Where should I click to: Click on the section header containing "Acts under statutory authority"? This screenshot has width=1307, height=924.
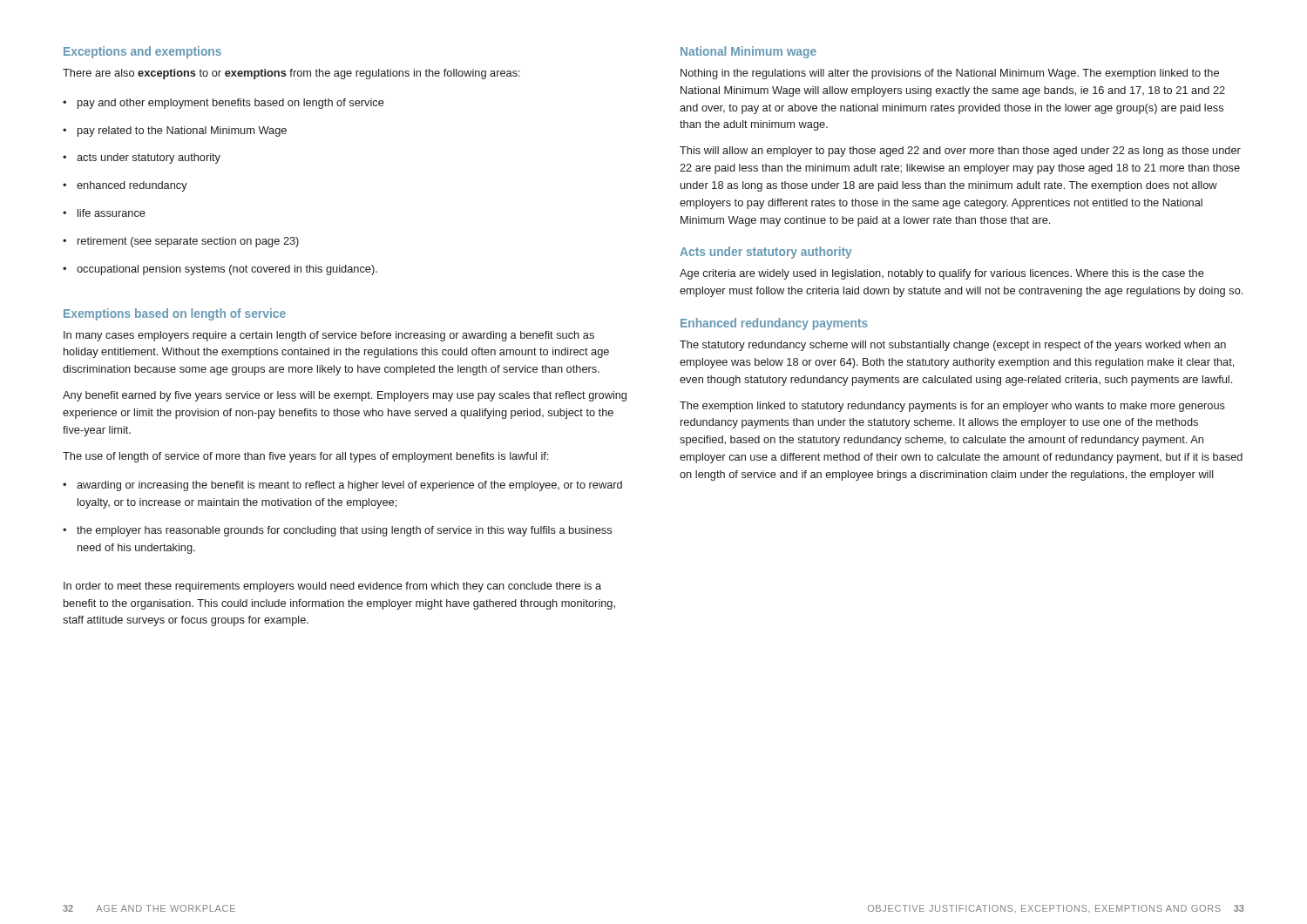[766, 253]
